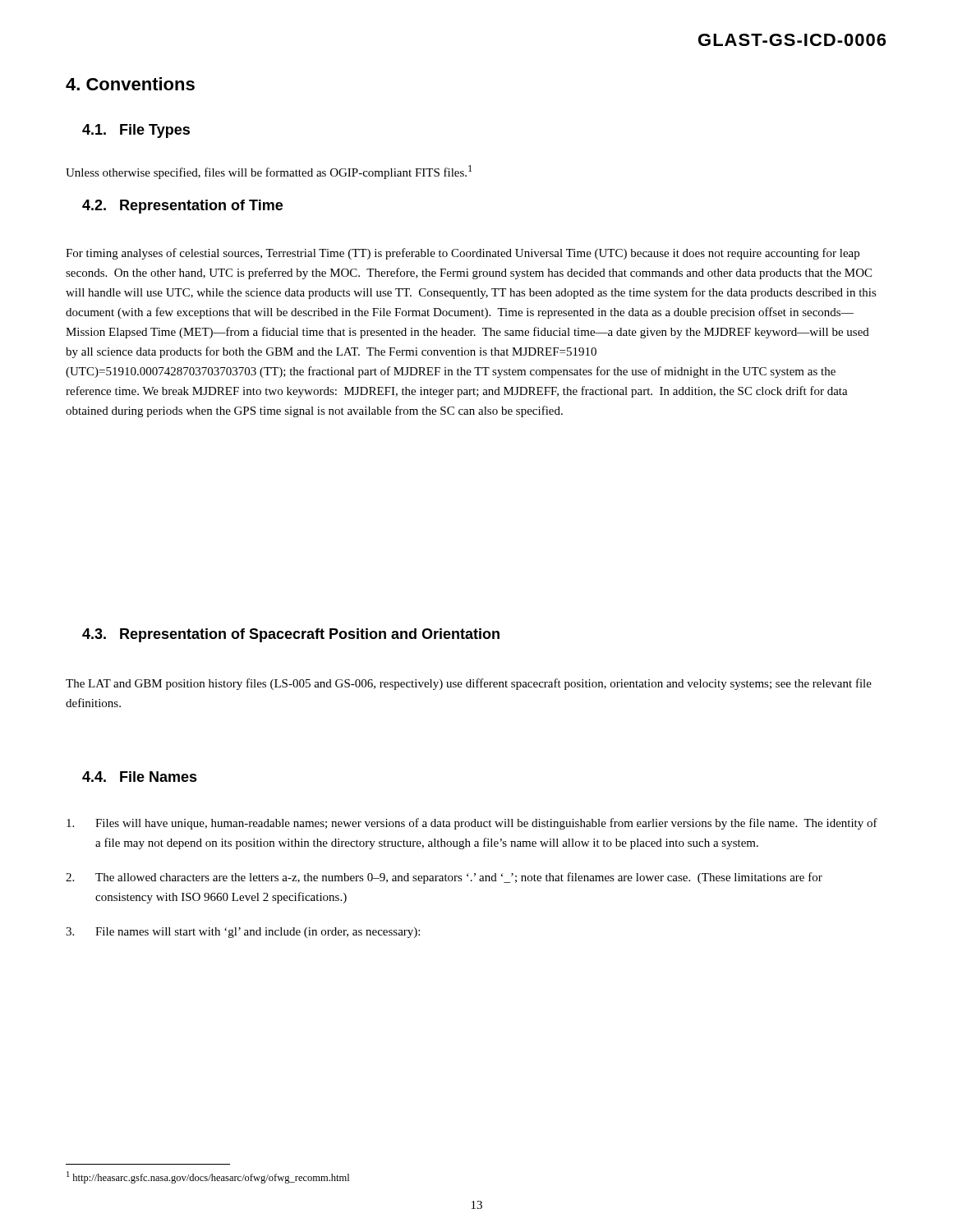Locate the block of text that opens with "For timing analyses of celestial sources,"
This screenshot has width=953, height=1232.
click(x=471, y=332)
